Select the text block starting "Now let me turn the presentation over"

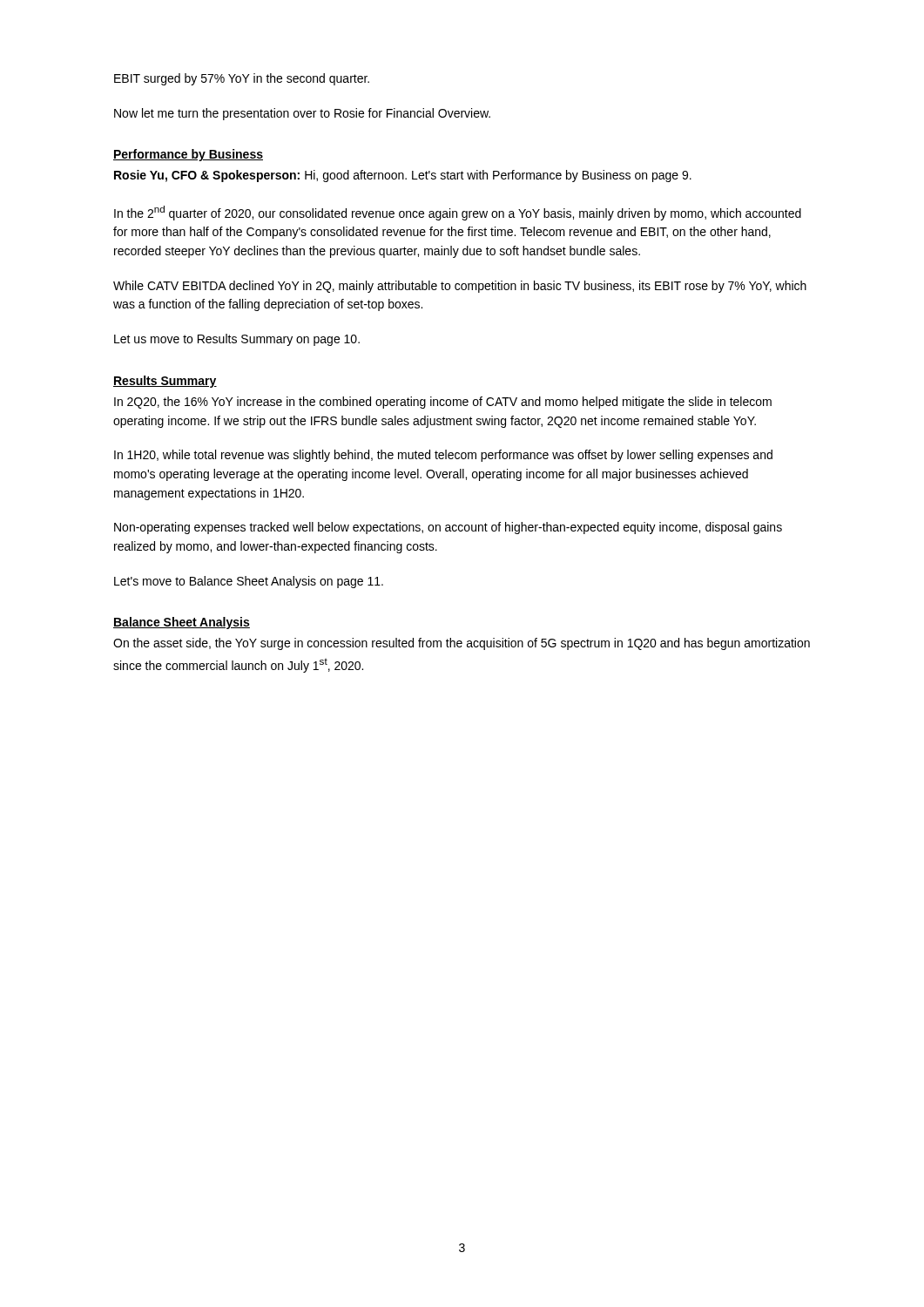302,113
